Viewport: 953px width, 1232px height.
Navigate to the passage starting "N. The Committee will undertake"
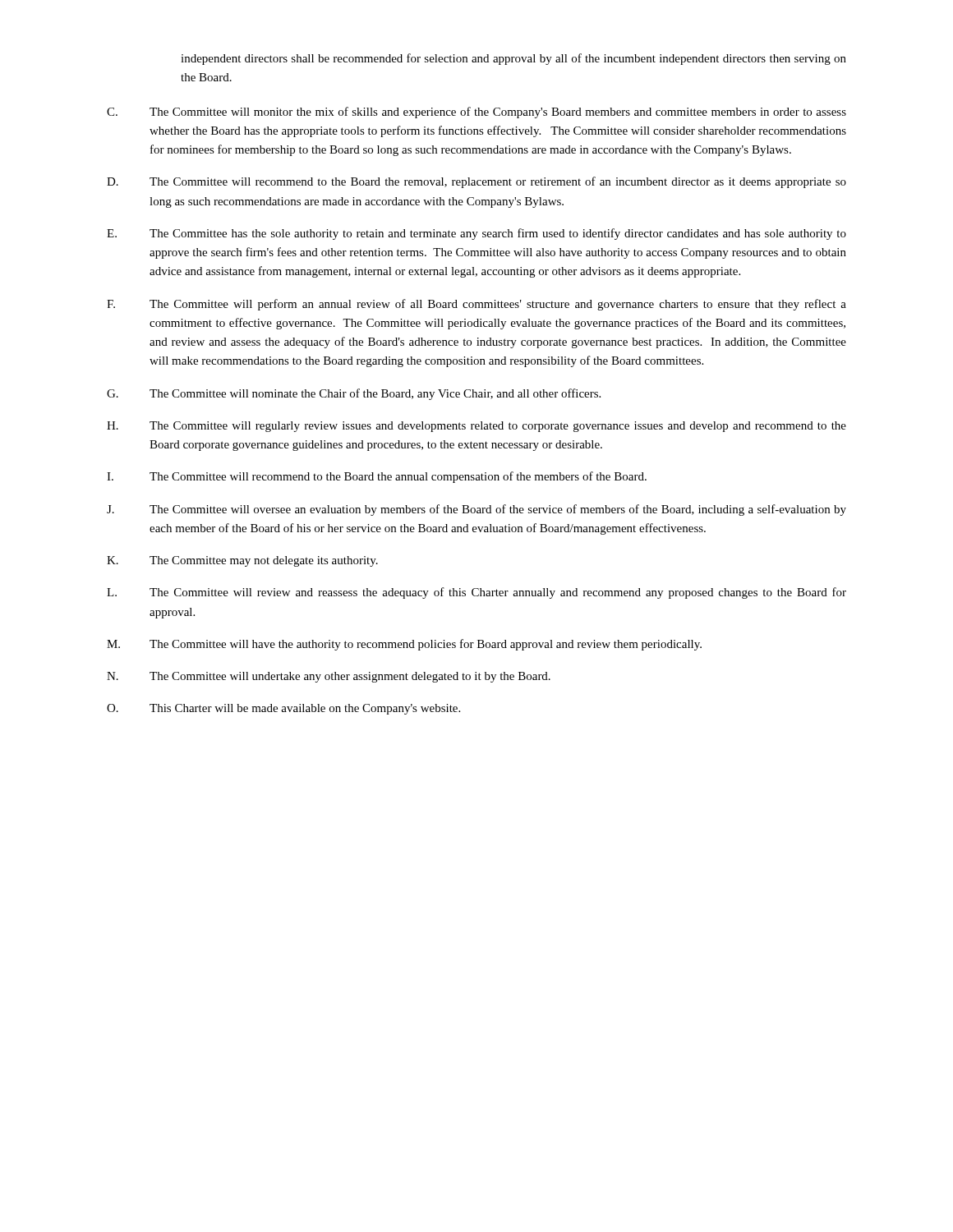(x=476, y=676)
